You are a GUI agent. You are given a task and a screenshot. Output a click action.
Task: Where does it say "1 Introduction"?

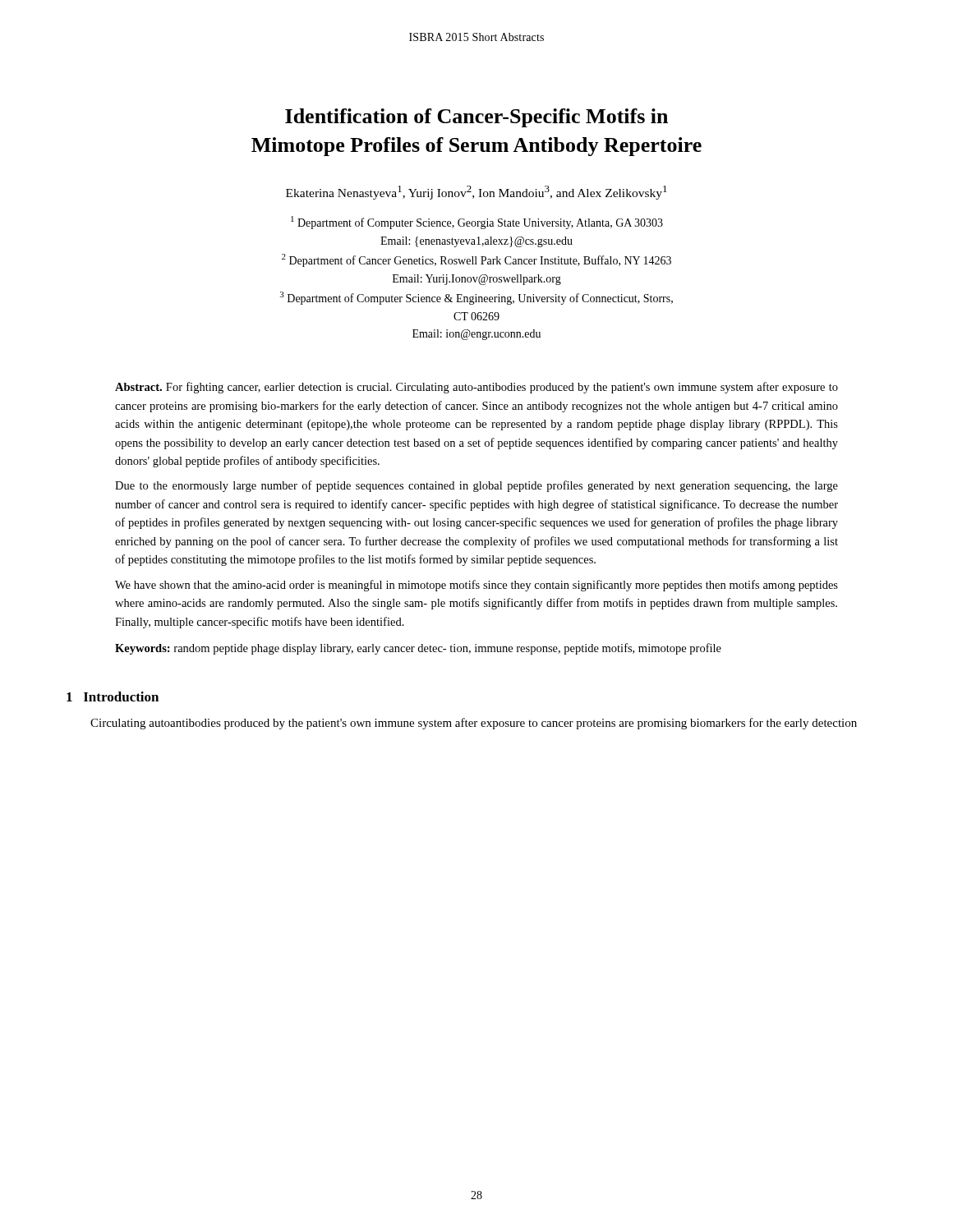(x=112, y=697)
